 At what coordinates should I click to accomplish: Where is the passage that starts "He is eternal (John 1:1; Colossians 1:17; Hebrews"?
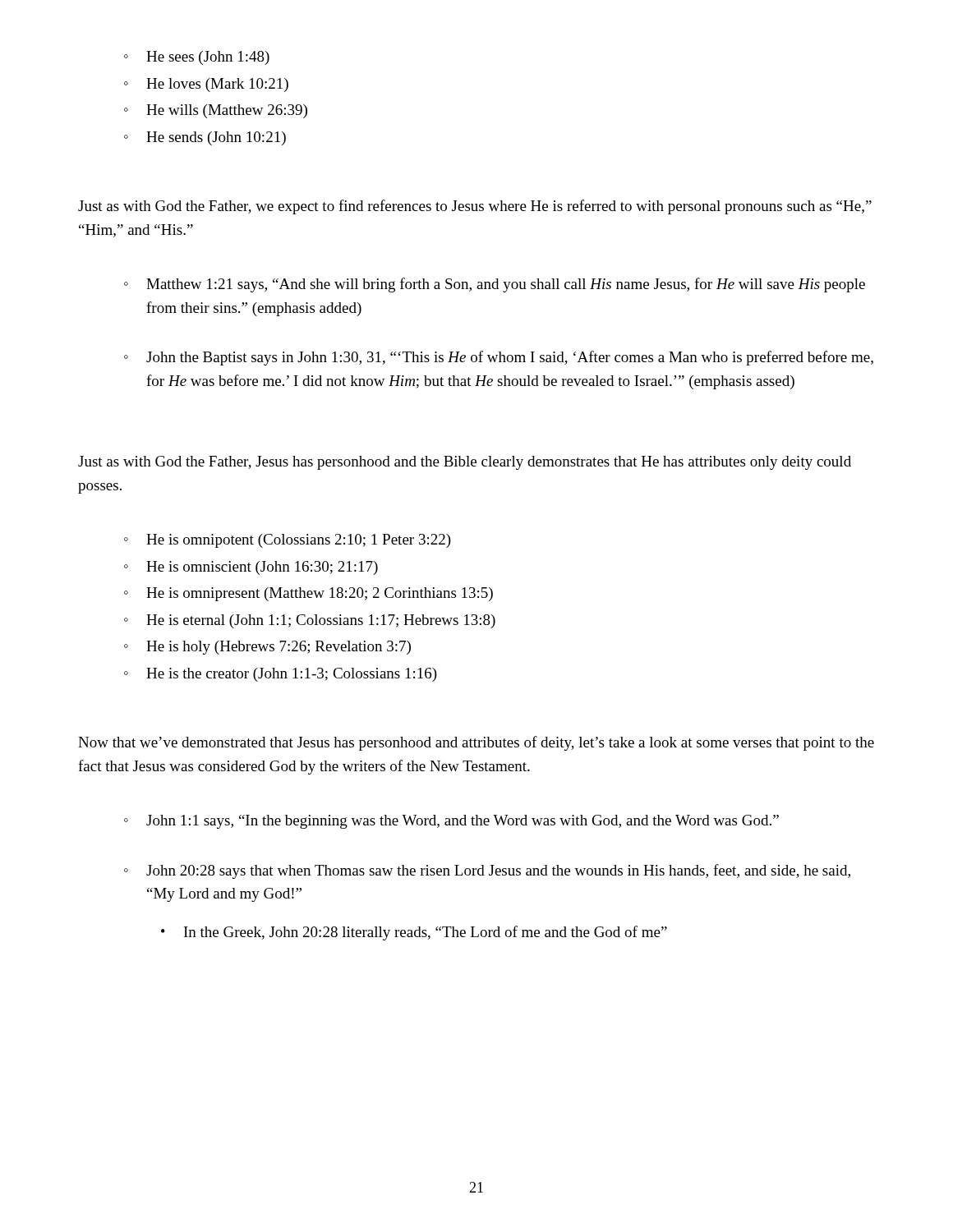499,620
